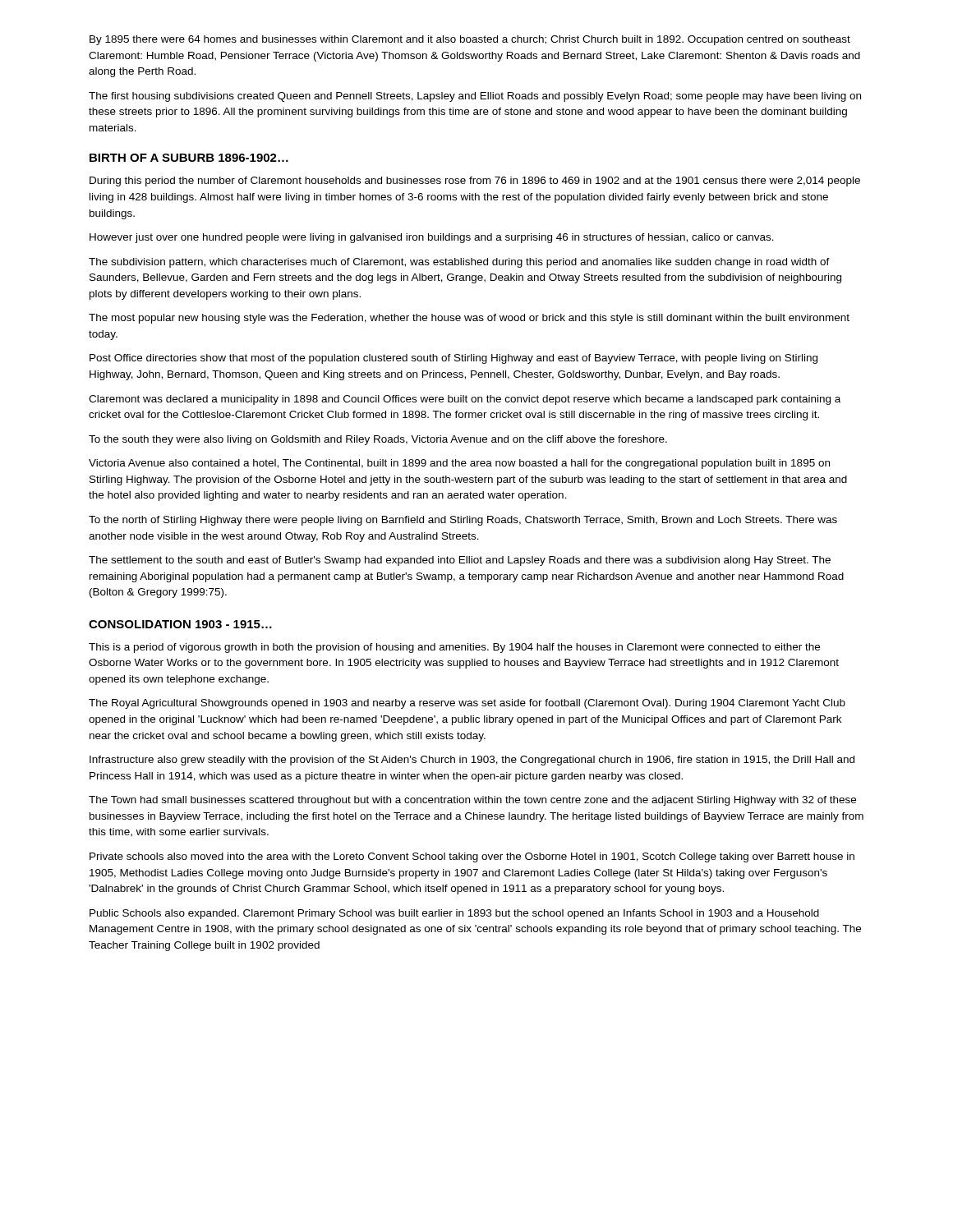Navigate to the passage starting "To the north of"

[x=476, y=528]
